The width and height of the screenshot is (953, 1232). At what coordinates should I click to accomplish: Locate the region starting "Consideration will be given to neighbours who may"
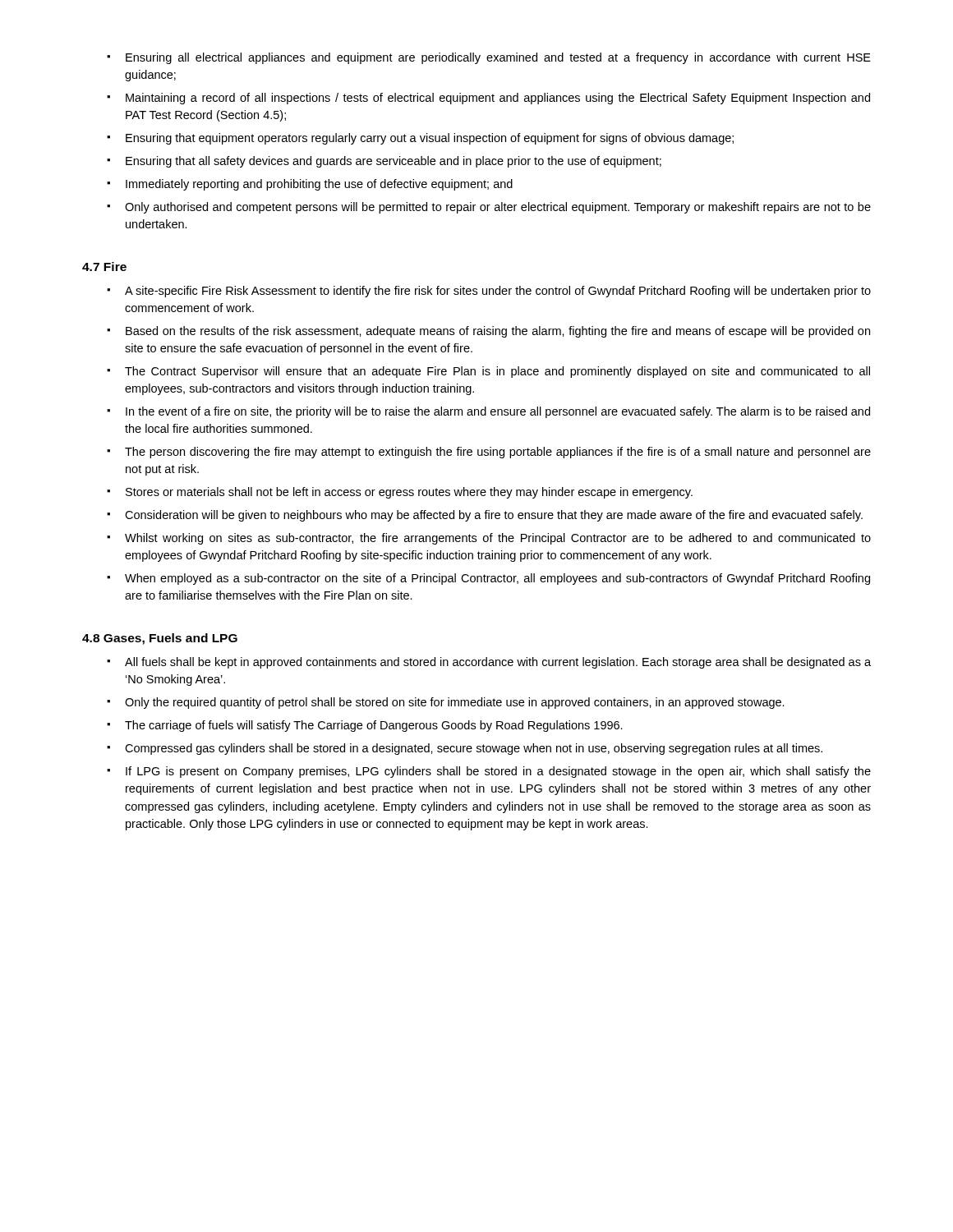click(494, 515)
